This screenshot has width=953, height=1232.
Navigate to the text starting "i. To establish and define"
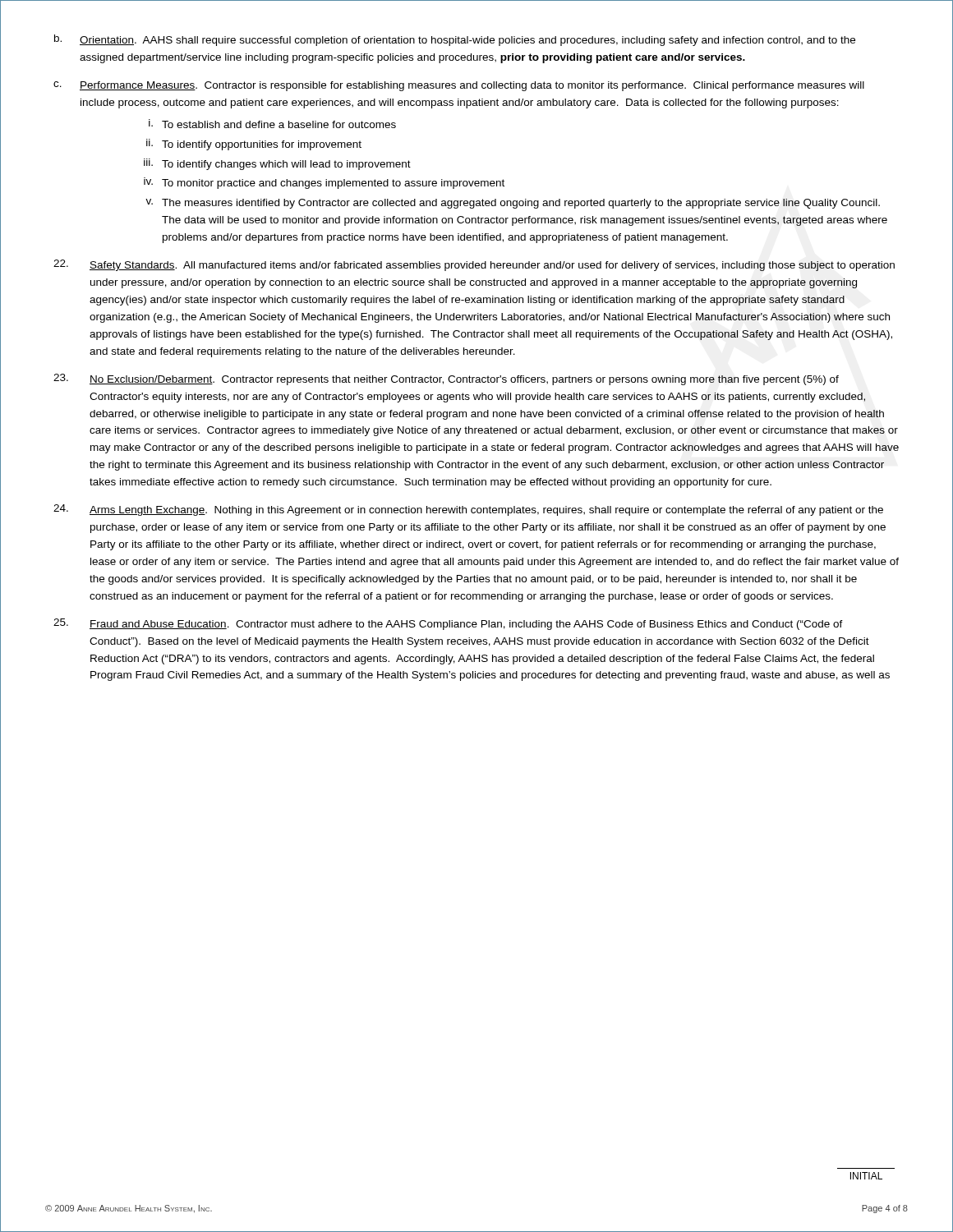[x=272, y=124]
